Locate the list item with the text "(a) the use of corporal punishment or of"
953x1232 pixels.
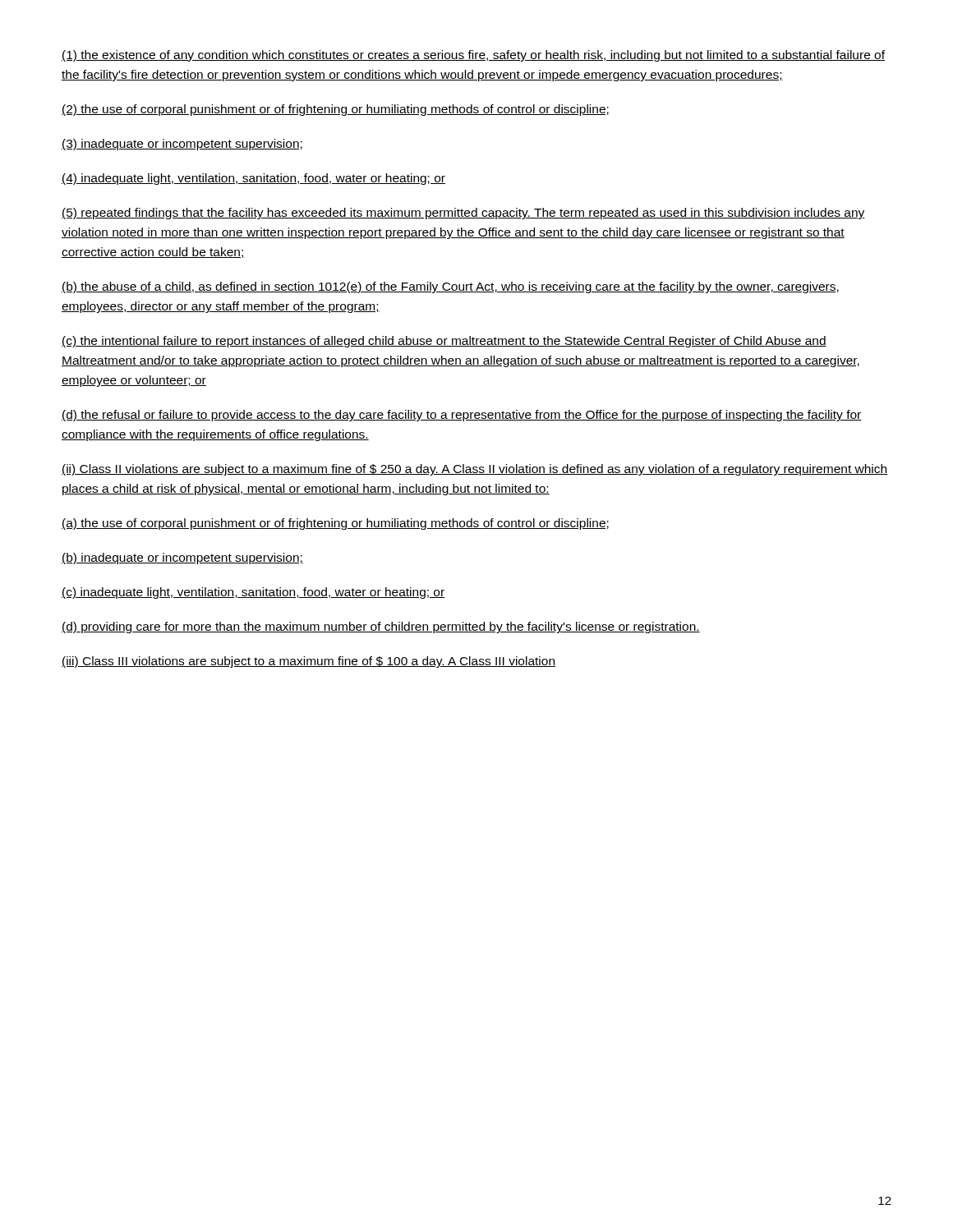(336, 523)
